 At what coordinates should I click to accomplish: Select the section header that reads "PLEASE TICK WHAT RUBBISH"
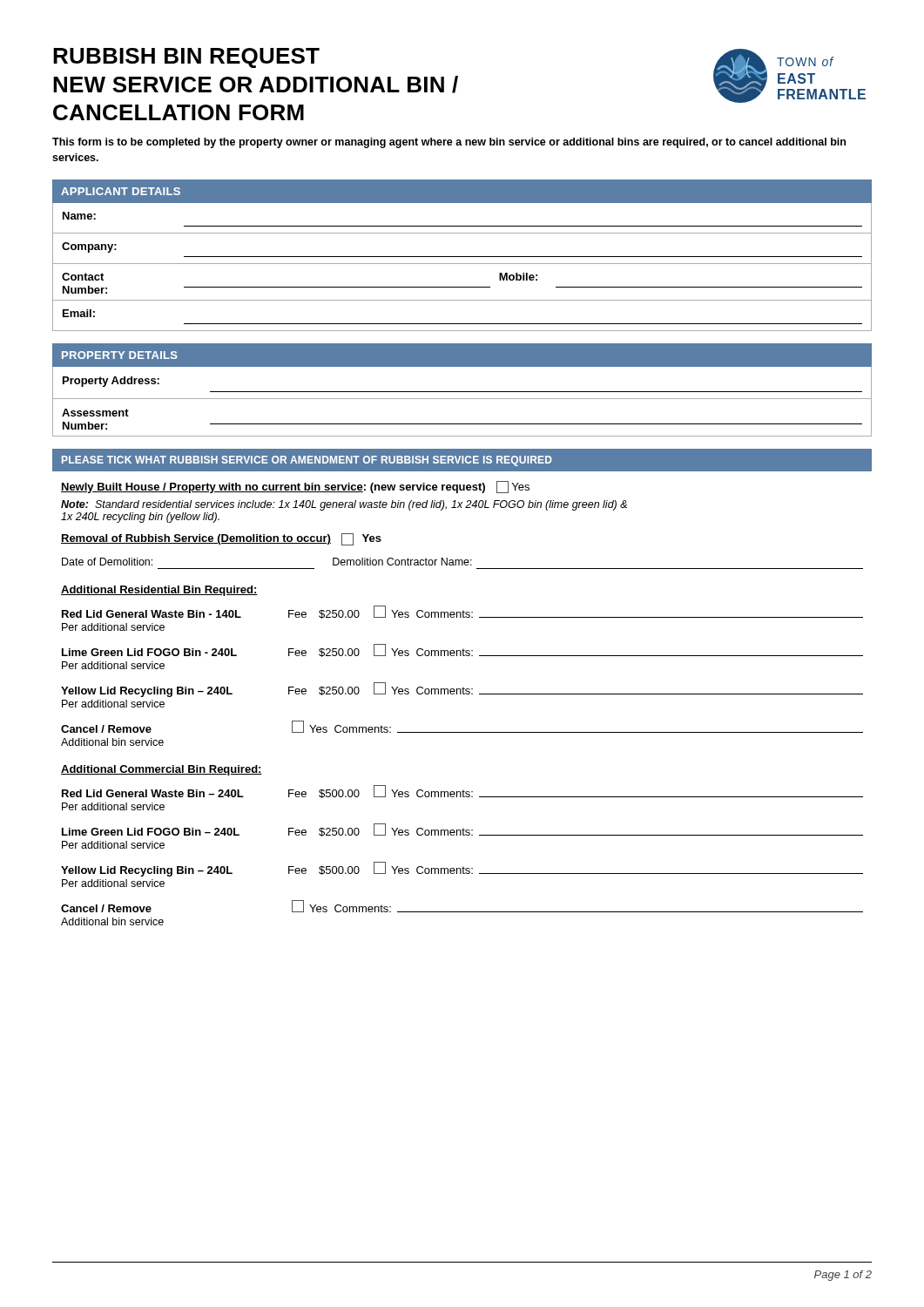[307, 460]
